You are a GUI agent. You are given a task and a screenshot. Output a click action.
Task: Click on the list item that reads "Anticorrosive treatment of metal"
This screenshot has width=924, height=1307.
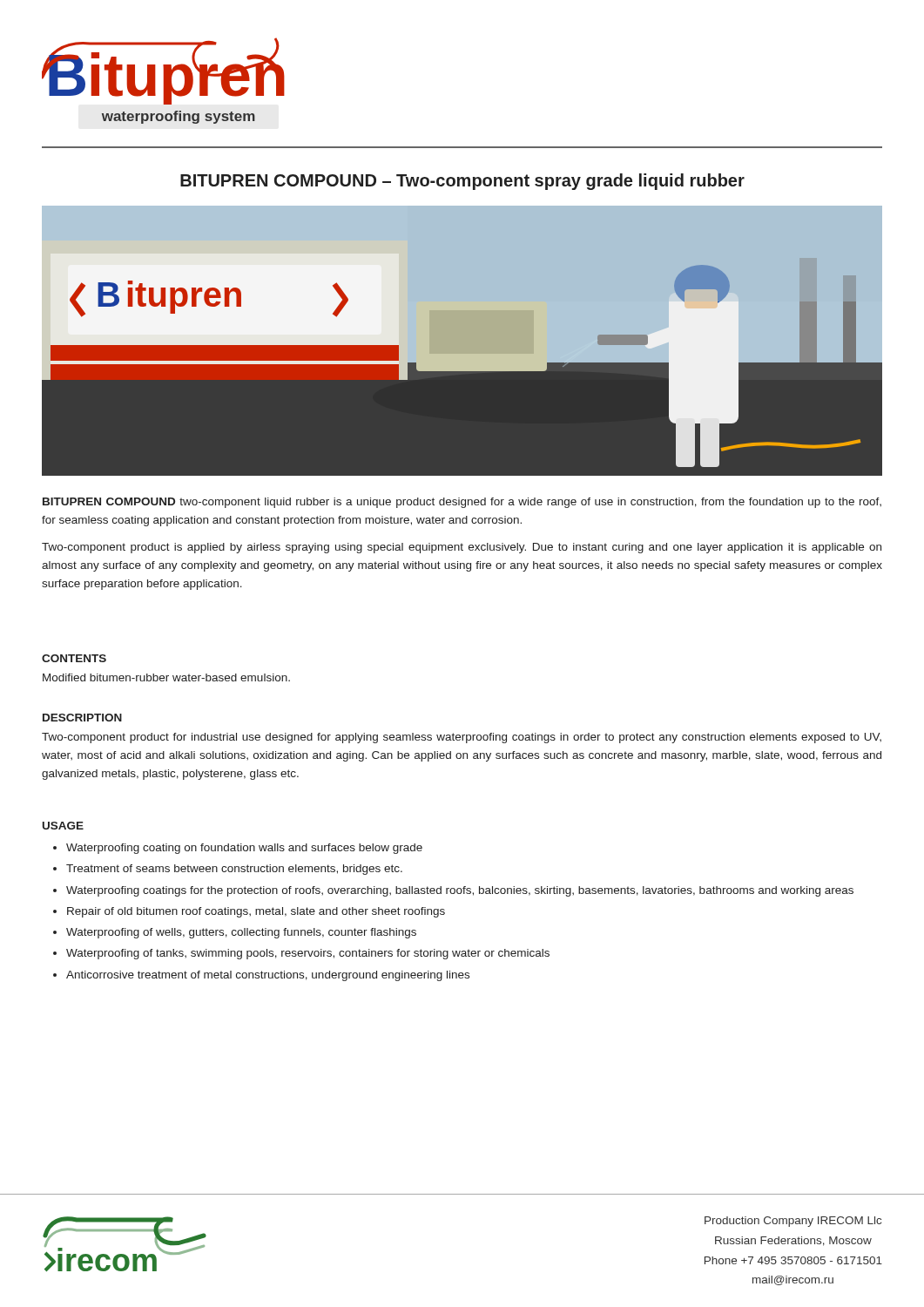pos(268,974)
